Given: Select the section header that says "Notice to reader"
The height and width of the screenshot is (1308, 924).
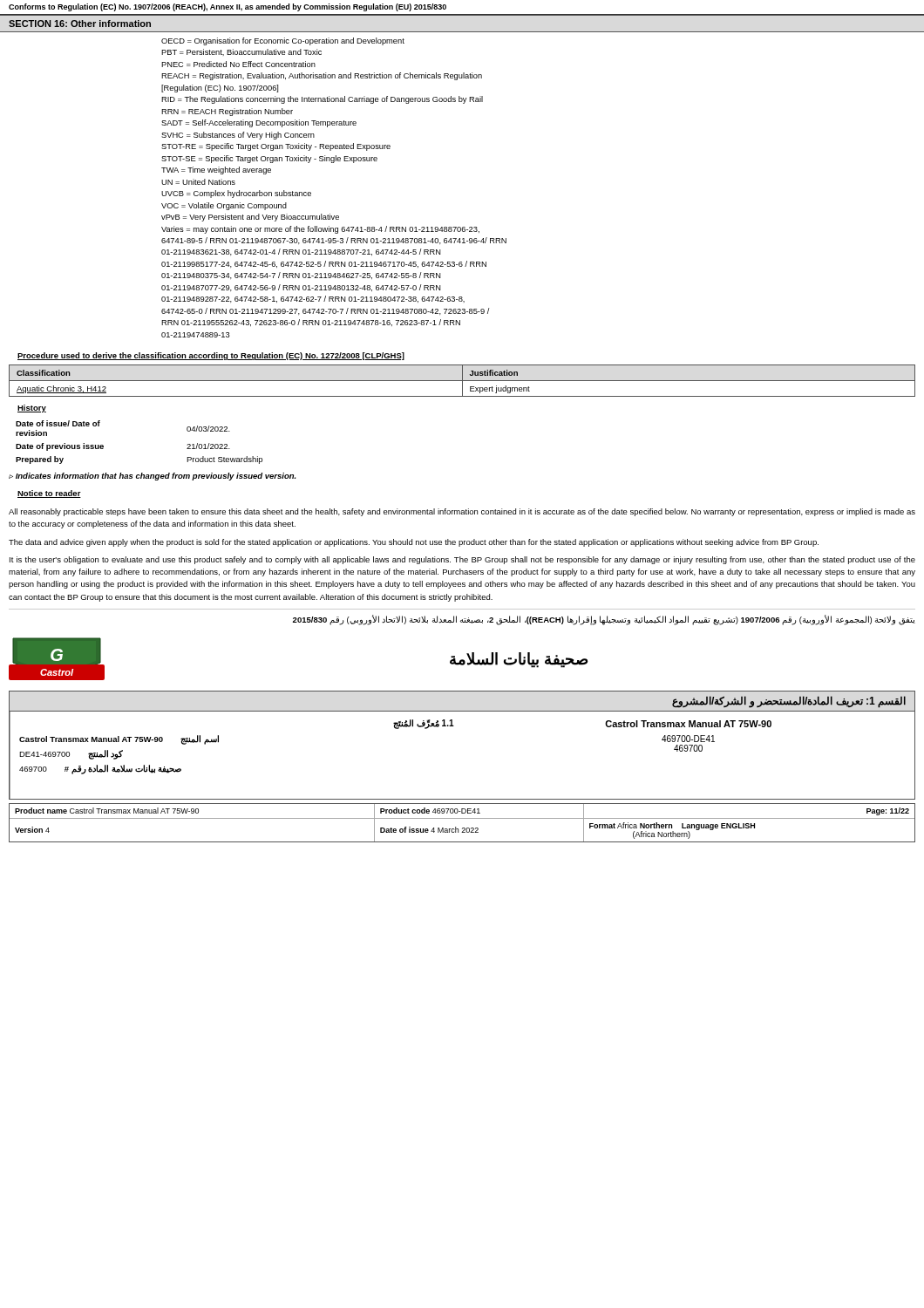Looking at the screenshot, I should tap(49, 493).
